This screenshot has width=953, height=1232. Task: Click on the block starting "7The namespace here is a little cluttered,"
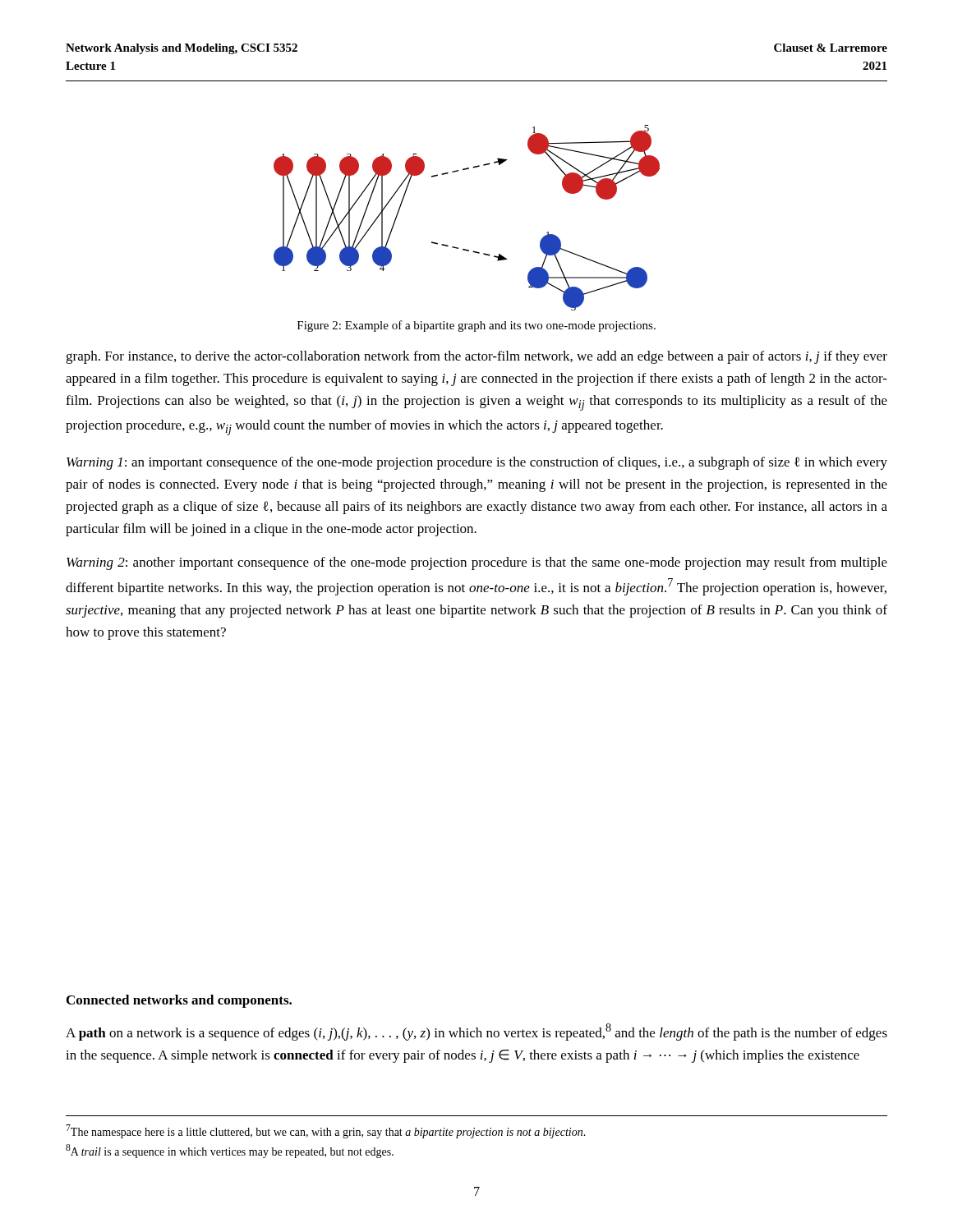[326, 1140]
